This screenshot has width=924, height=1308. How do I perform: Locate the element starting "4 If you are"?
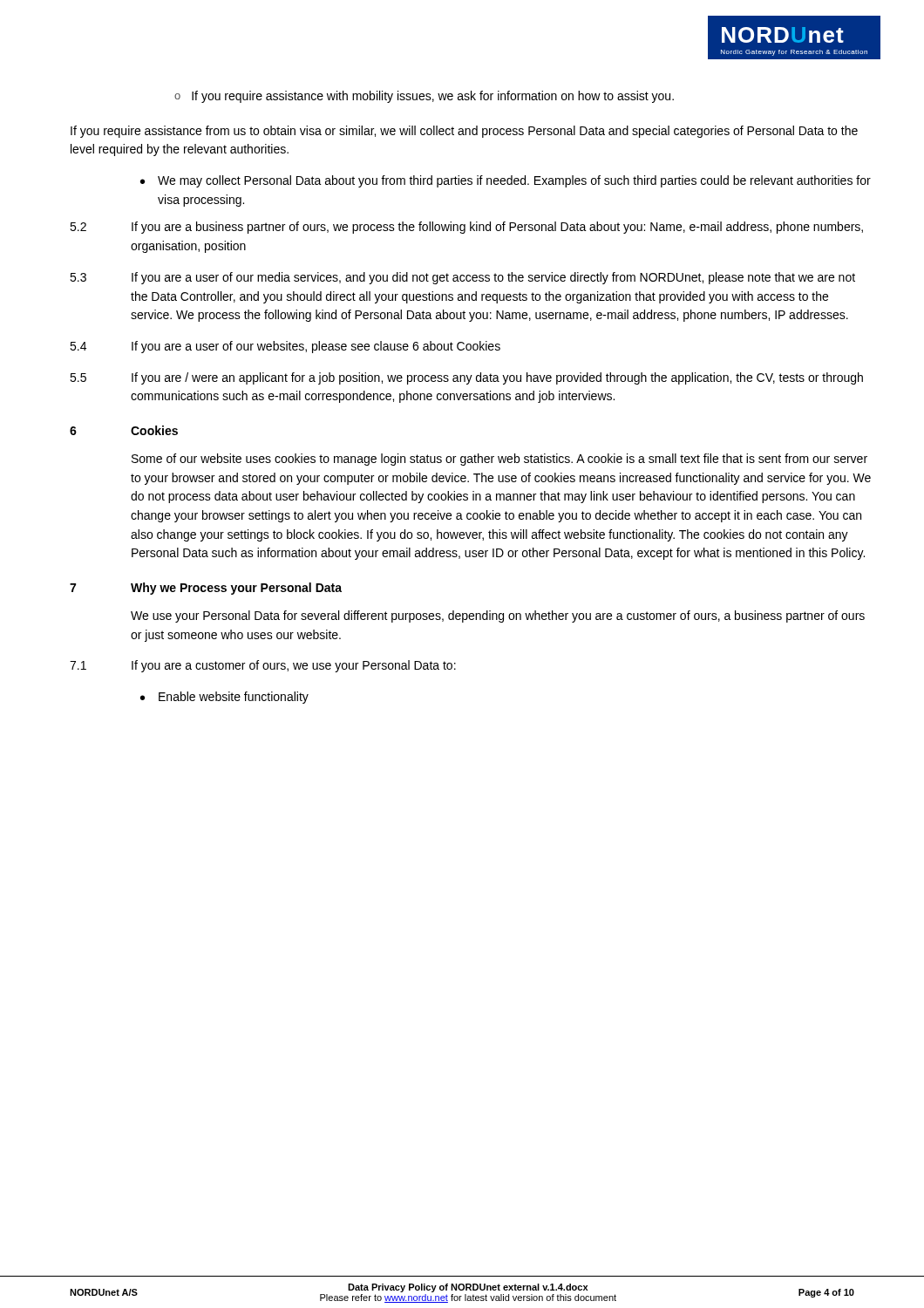click(x=471, y=347)
